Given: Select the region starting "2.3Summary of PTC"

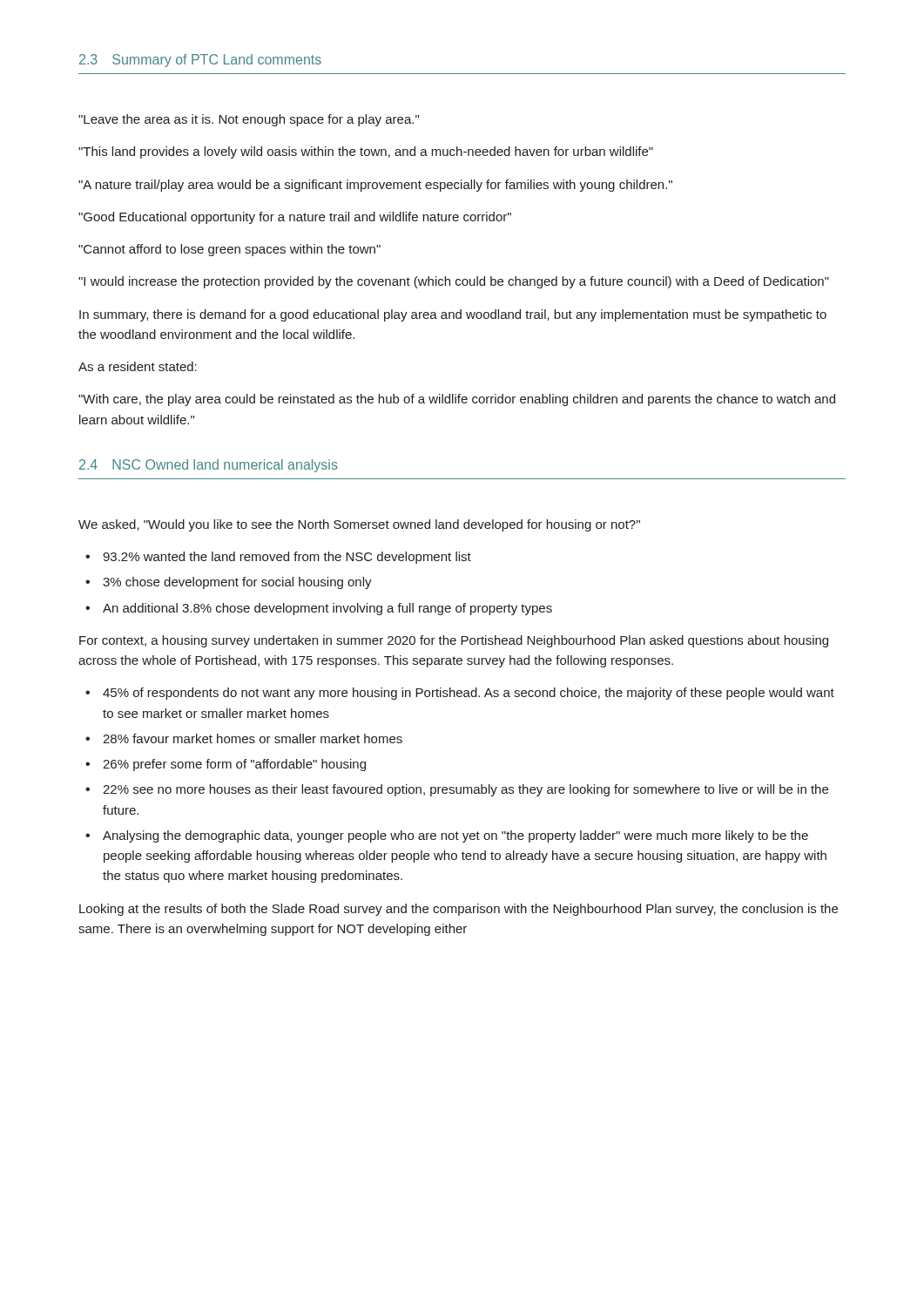Looking at the screenshot, I should 462,63.
